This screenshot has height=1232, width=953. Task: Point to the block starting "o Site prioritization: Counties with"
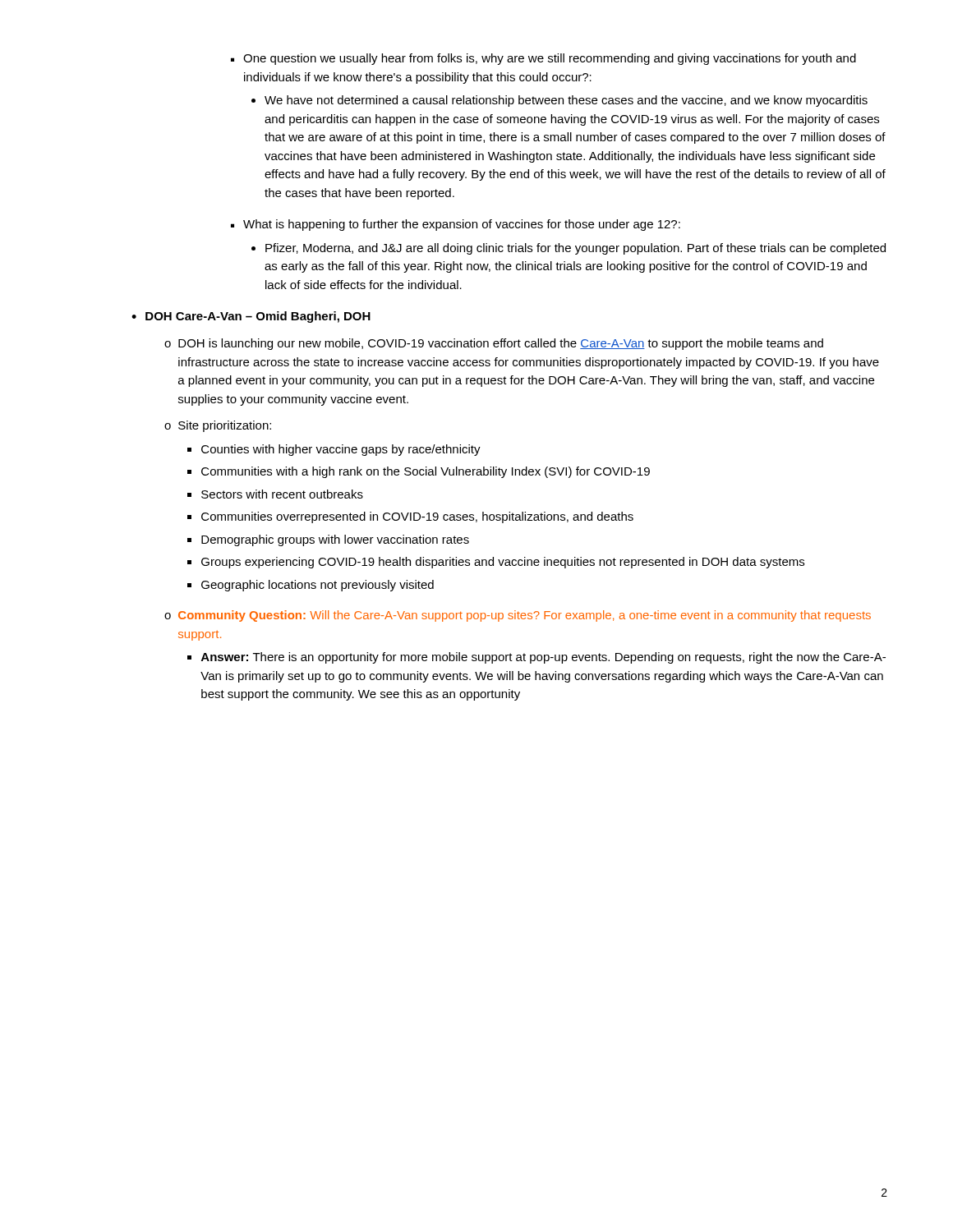[x=485, y=507]
